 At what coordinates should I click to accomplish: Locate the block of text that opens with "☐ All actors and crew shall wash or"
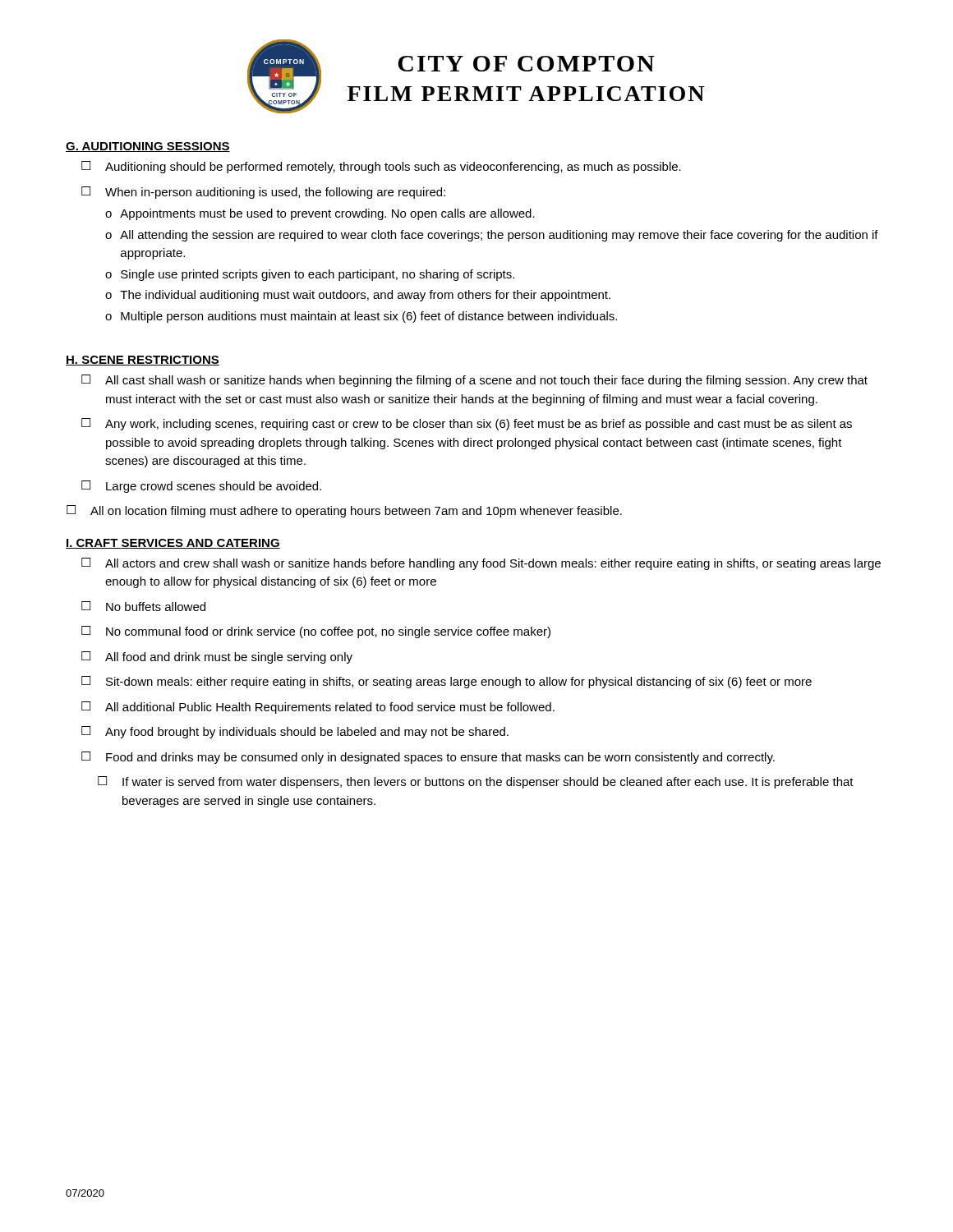coord(484,573)
